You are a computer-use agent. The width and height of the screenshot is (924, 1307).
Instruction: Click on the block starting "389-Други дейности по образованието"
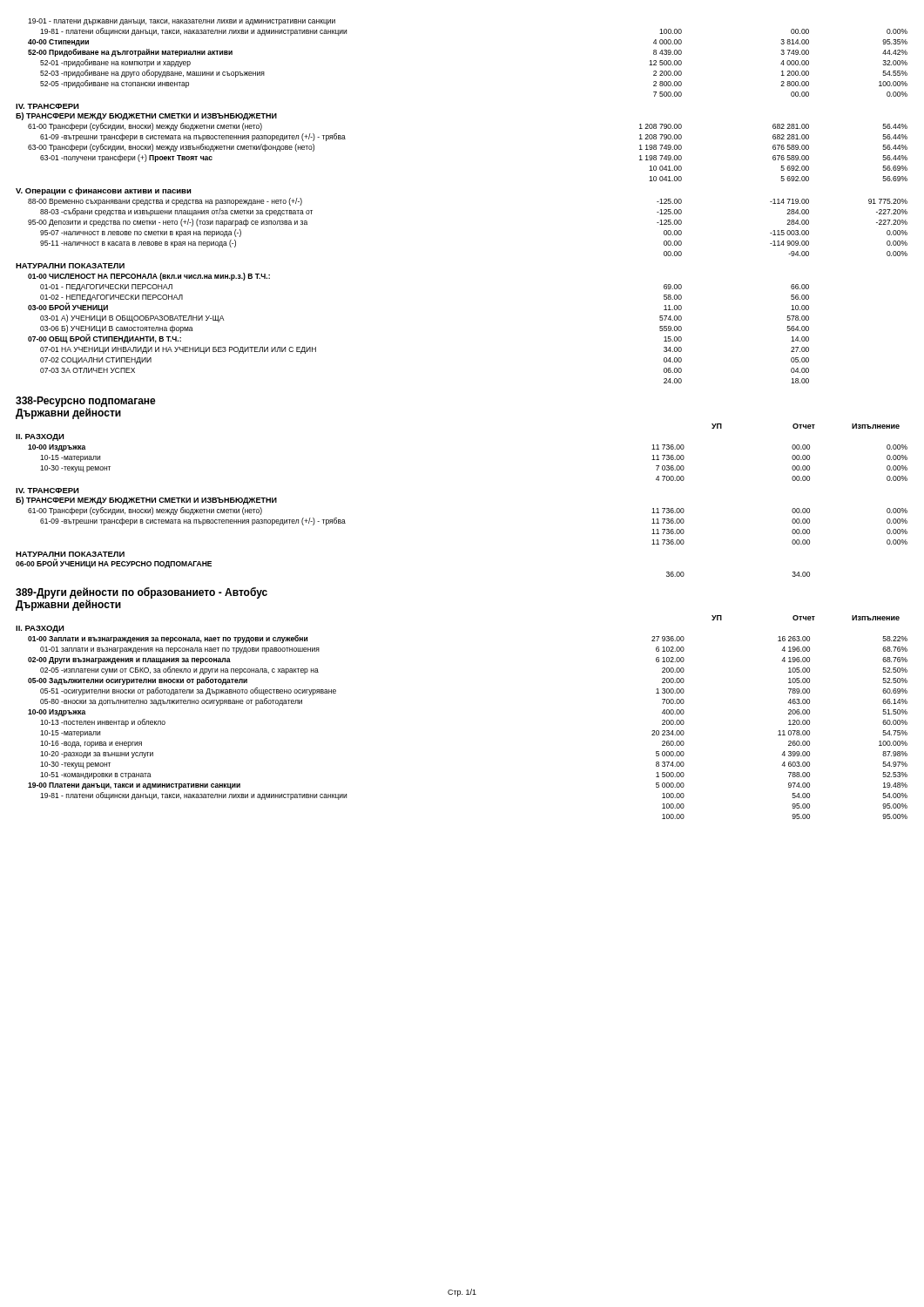click(142, 599)
